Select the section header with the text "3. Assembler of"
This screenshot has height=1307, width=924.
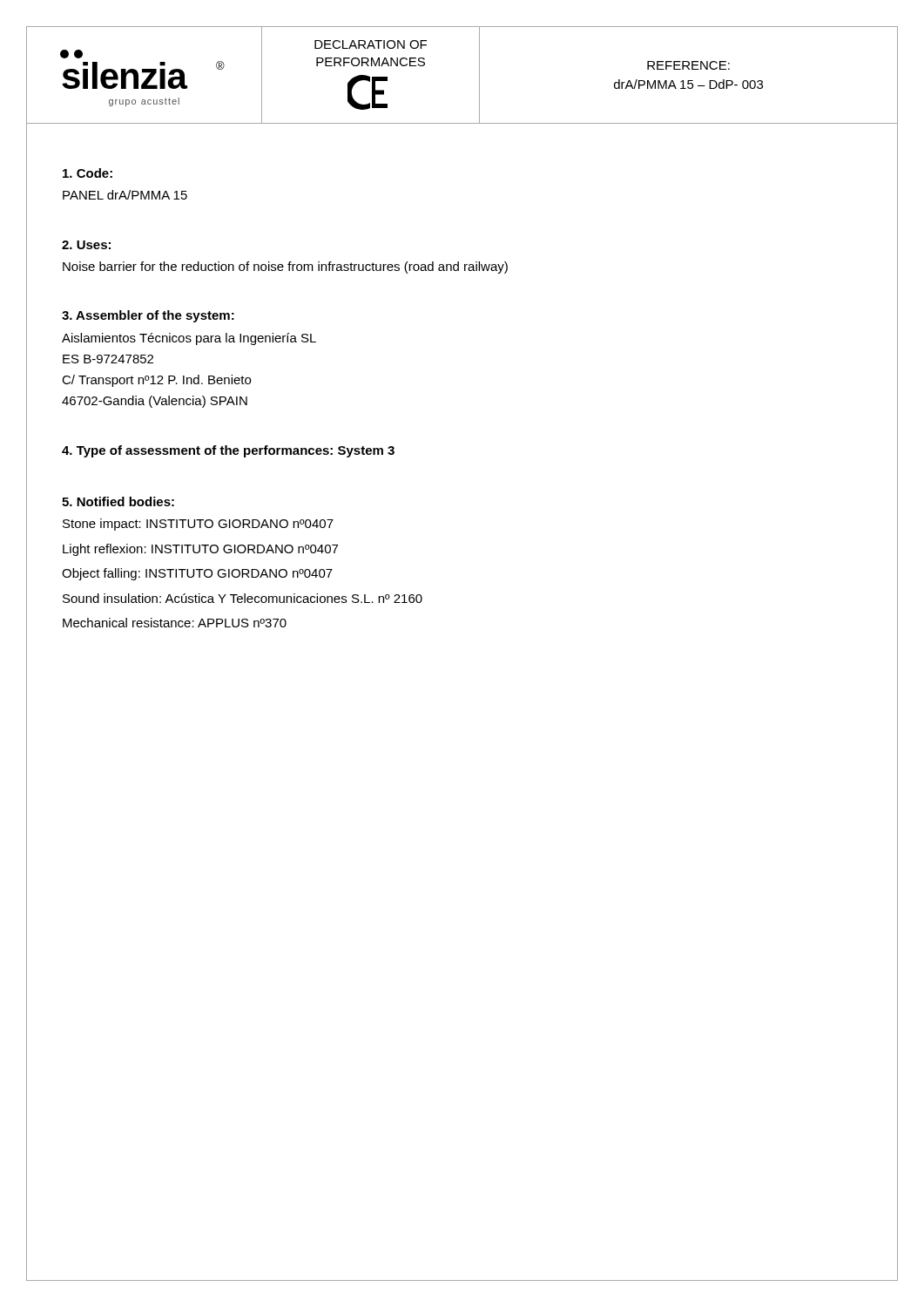[148, 315]
